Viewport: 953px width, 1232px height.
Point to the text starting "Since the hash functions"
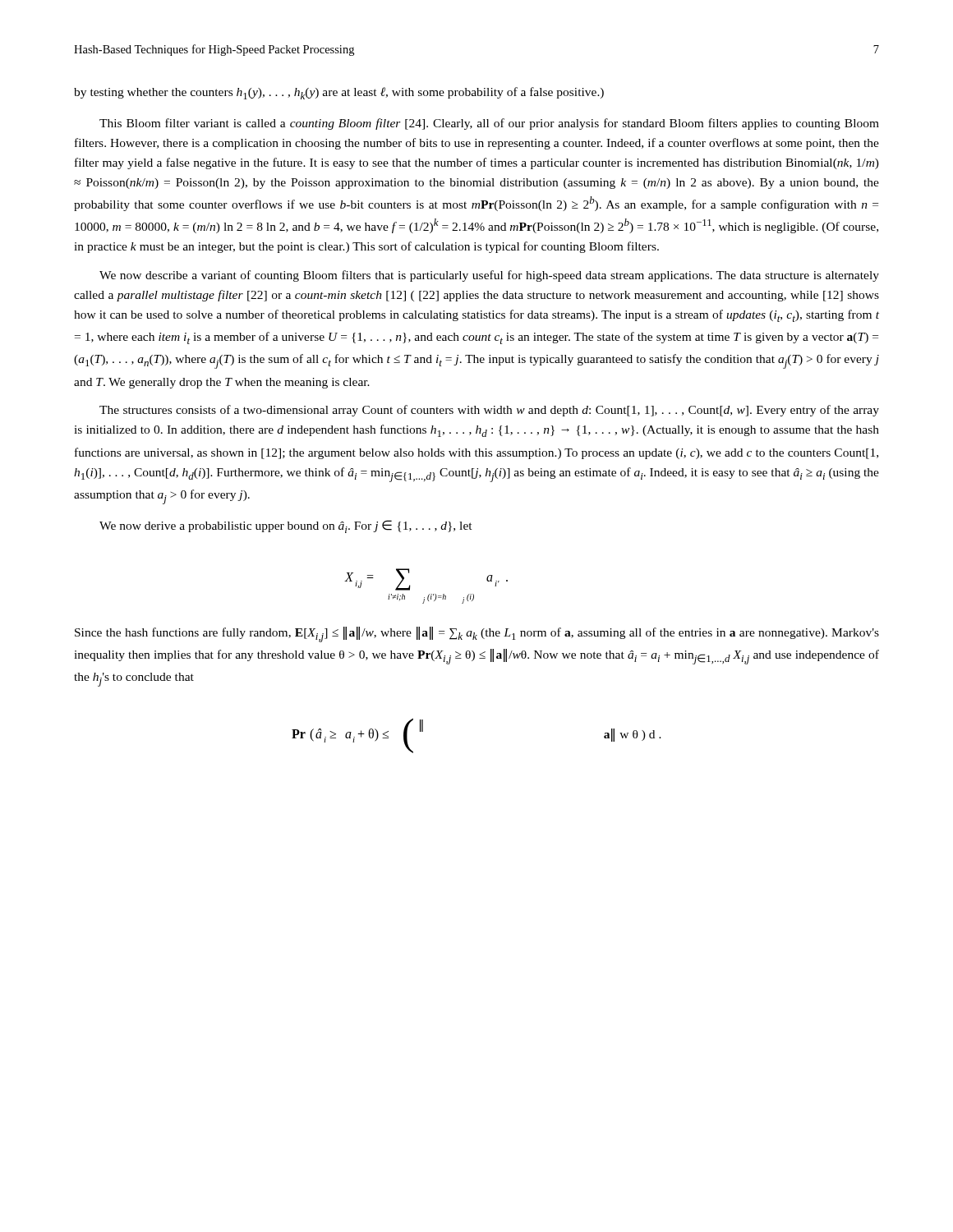[476, 656]
